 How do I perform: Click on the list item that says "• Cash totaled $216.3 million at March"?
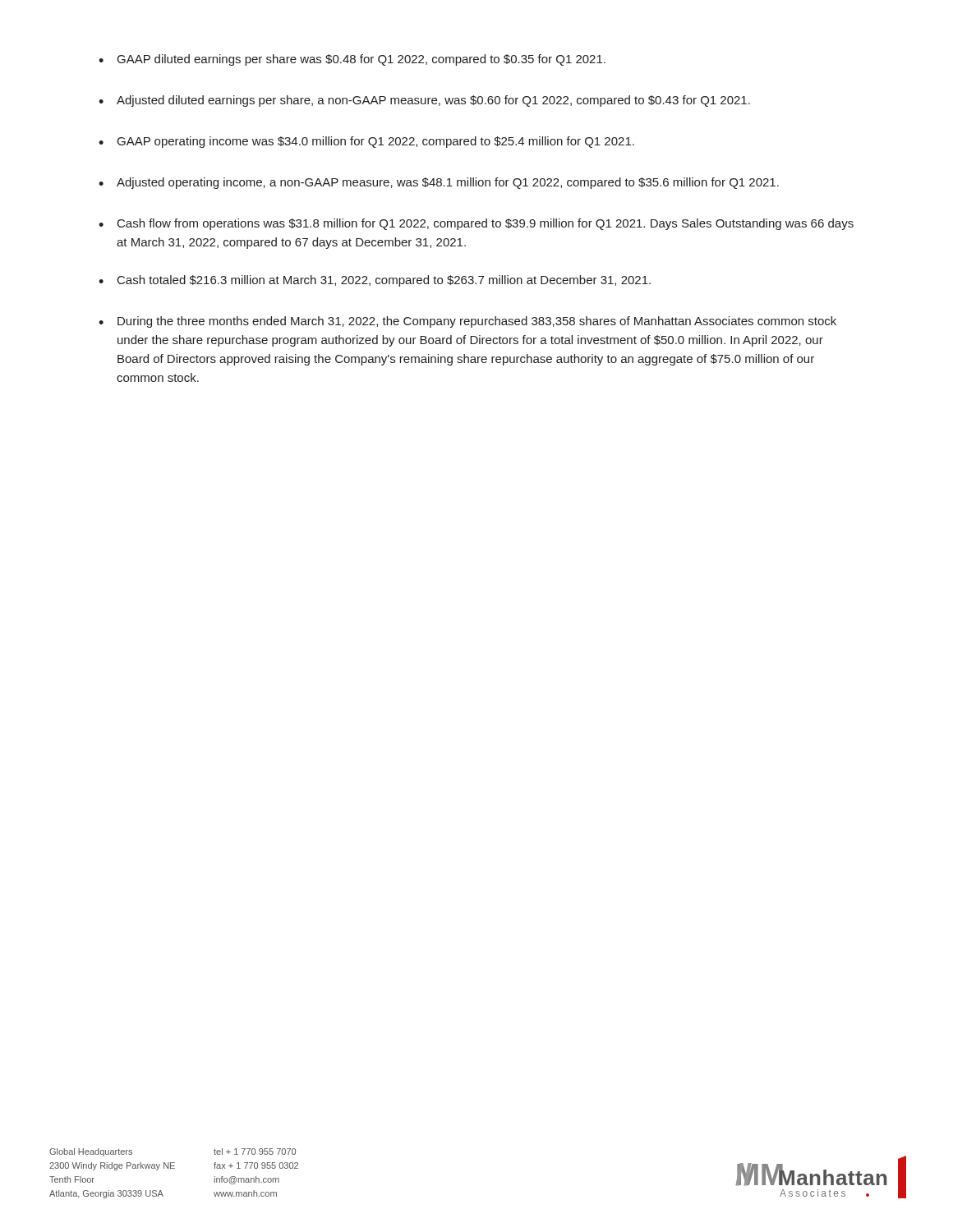(476, 281)
